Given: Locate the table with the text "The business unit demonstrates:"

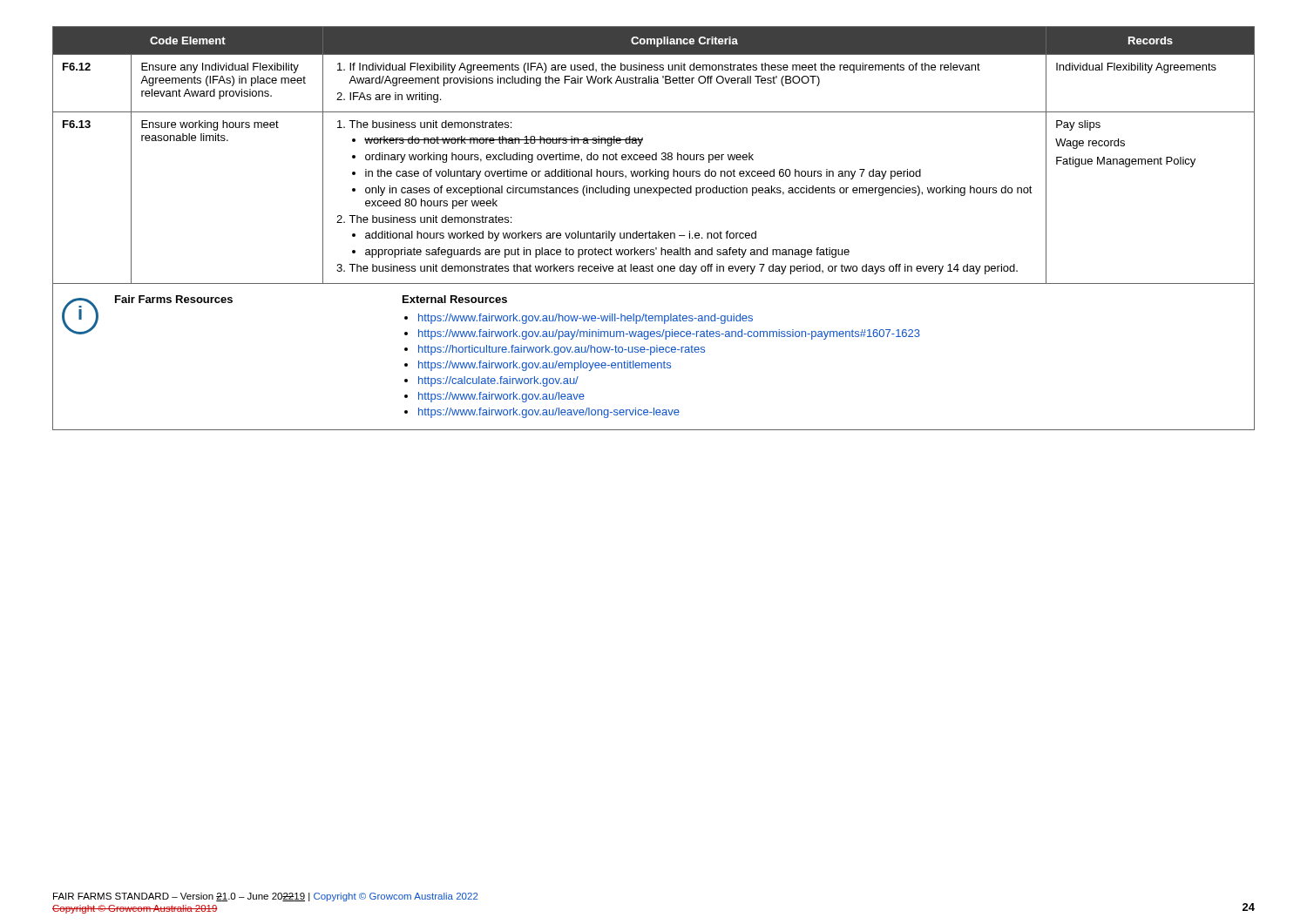Looking at the screenshot, I should (x=654, y=228).
